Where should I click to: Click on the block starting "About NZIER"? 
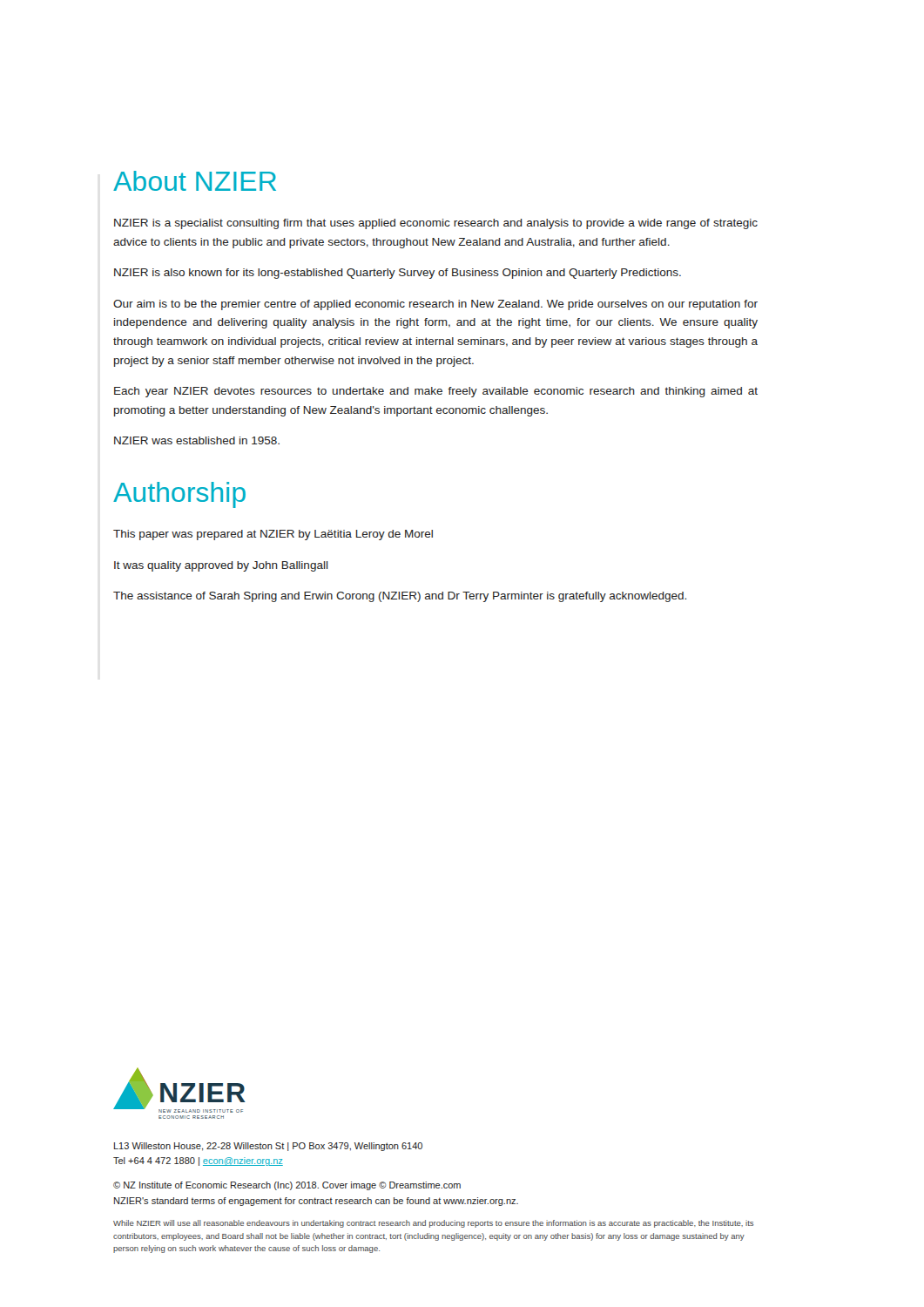(195, 181)
